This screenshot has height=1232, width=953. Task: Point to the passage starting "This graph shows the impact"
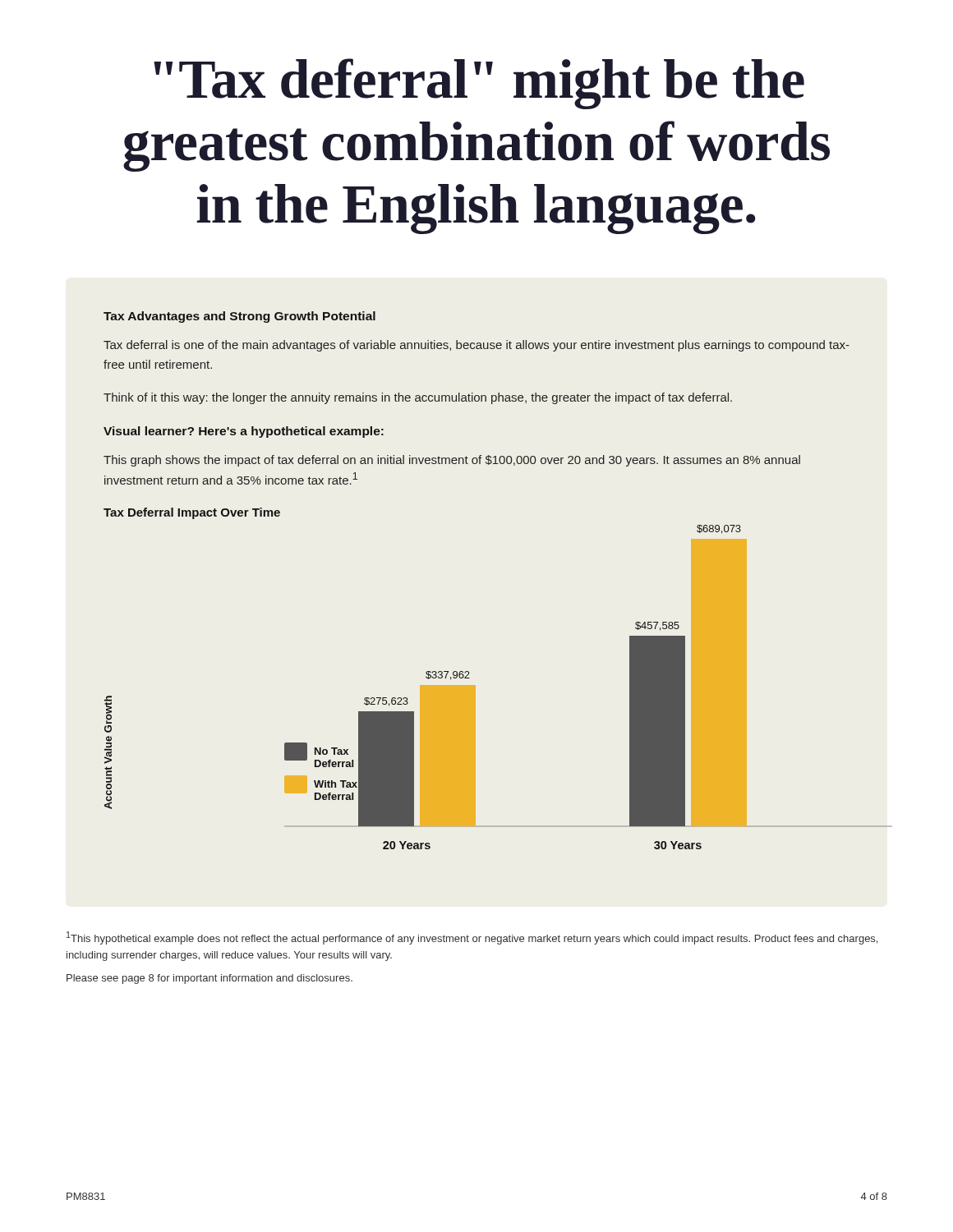pyautogui.click(x=452, y=470)
